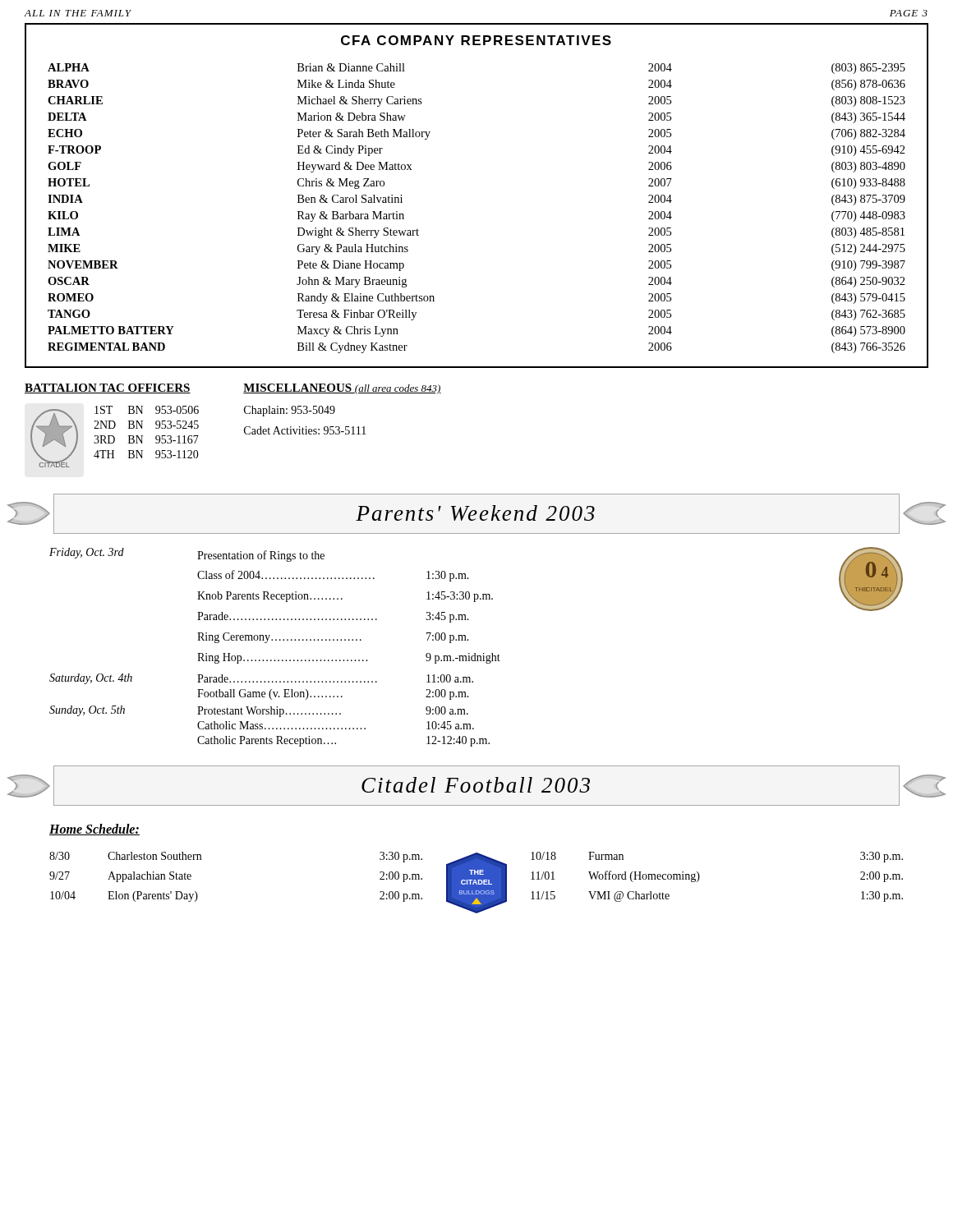This screenshot has width=953, height=1232.
Task: Select the text block starting "MISCELLANEOUS (all area codes 843)"
Action: [x=342, y=388]
